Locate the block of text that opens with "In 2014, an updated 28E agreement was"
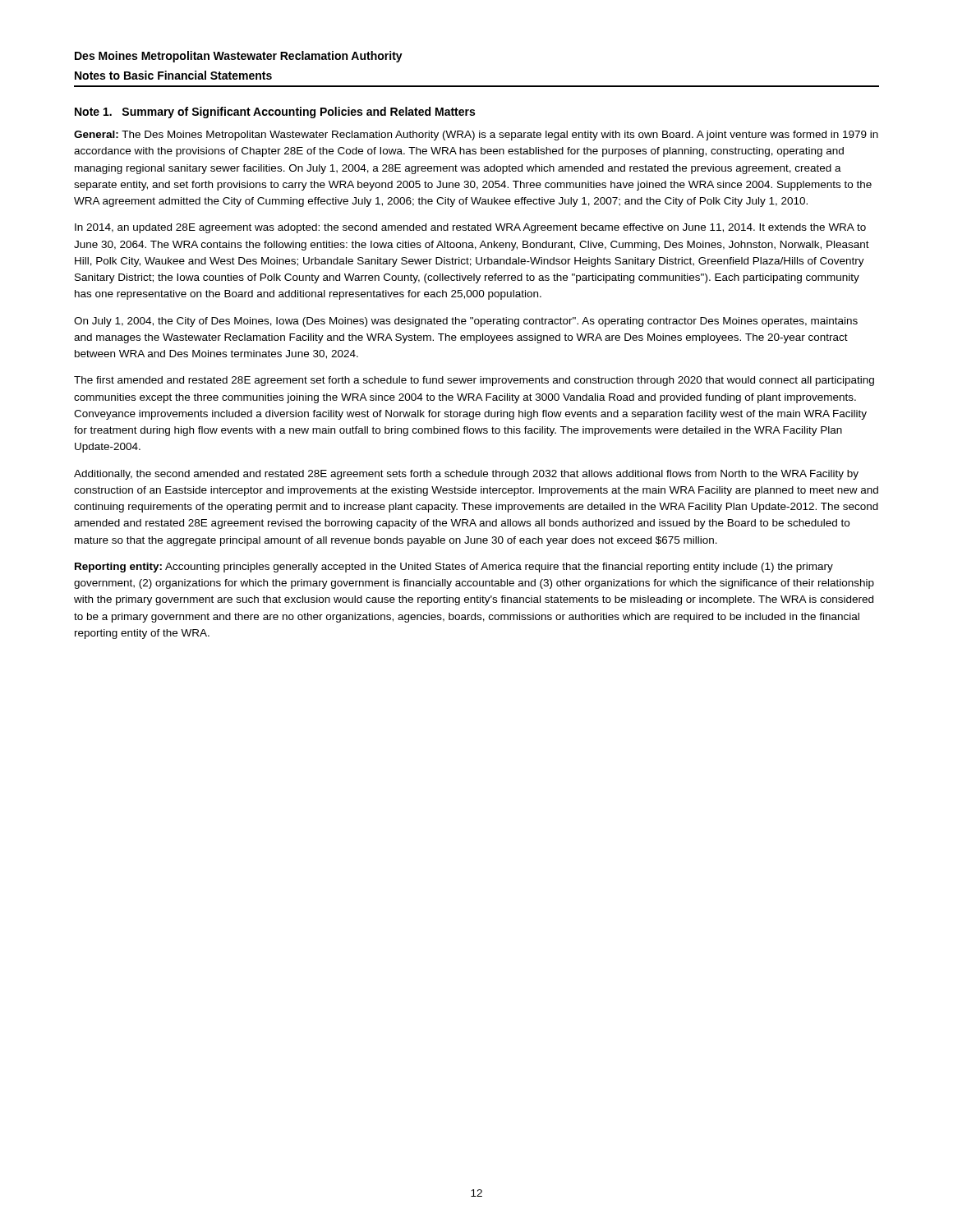This screenshot has width=953, height=1232. [471, 261]
